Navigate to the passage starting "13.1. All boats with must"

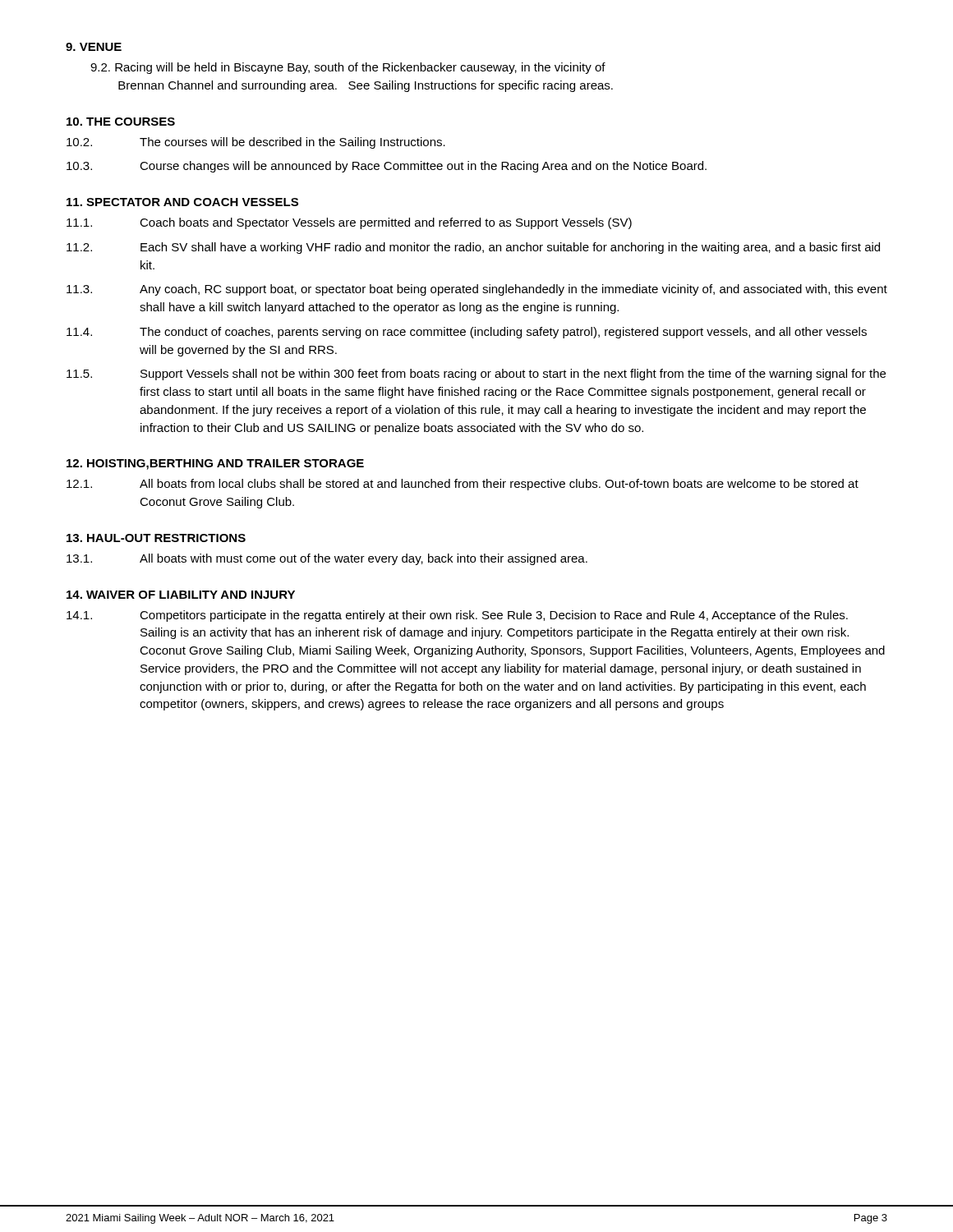(476, 558)
